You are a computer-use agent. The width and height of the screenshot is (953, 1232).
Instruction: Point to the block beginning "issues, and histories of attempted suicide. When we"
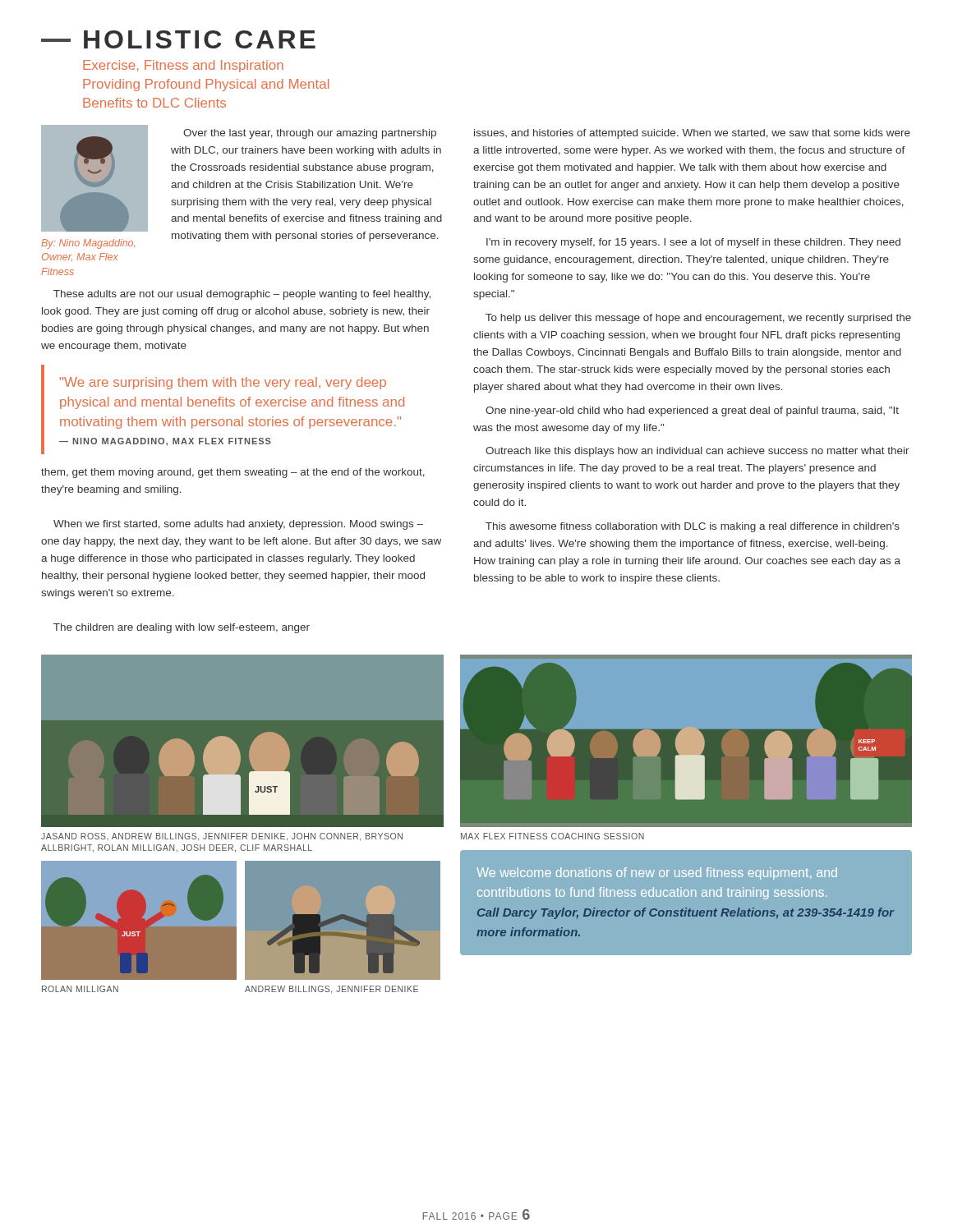pos(692,175)
